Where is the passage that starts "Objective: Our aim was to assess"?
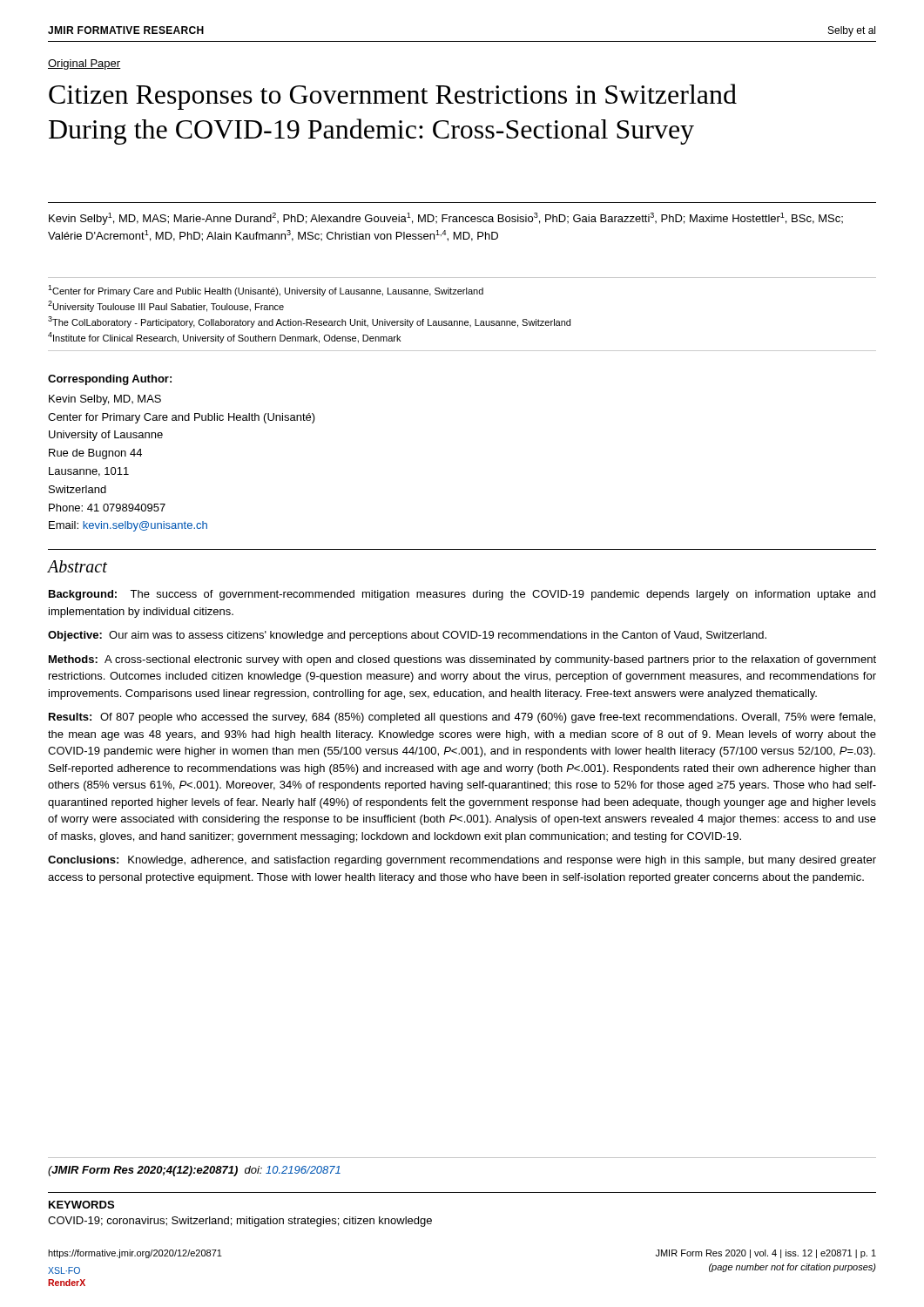This screenshot has width=924, height=1307. tap(408, 635)
